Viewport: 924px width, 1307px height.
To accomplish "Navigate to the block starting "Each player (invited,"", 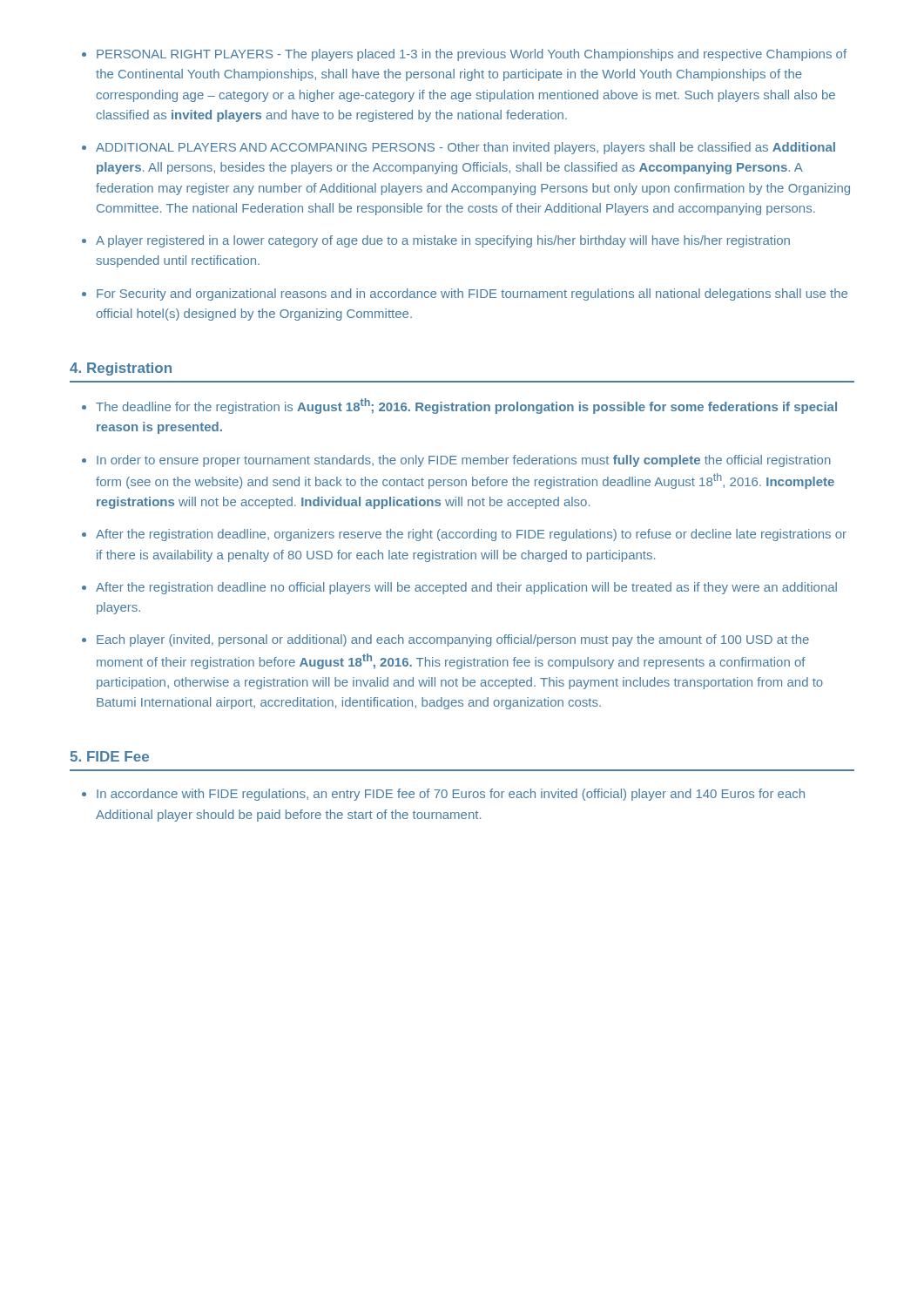I will [x=475, y=671].
